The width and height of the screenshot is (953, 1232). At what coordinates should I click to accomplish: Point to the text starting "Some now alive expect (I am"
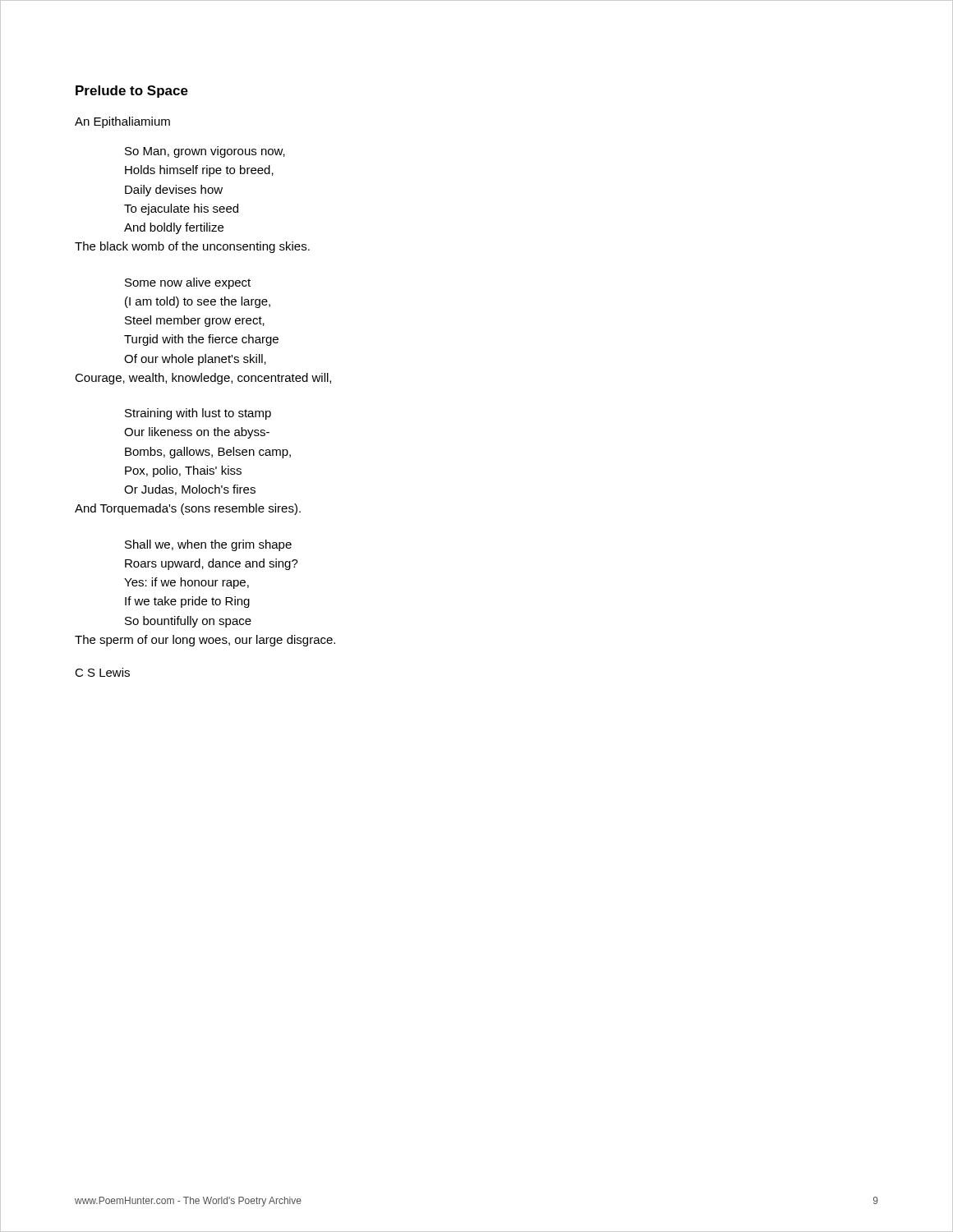(x=188, y=283)
